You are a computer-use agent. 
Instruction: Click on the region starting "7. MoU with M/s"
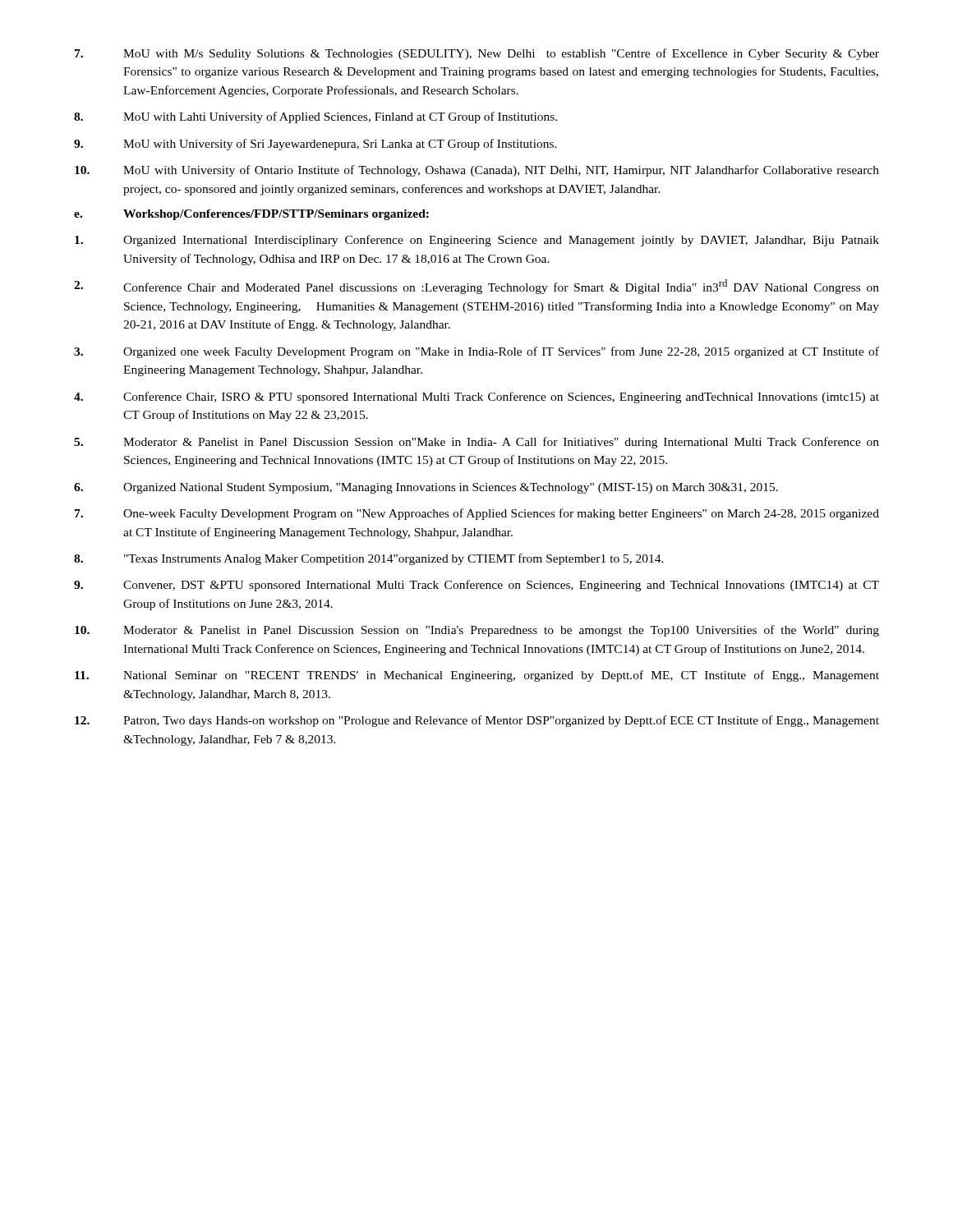476,72
